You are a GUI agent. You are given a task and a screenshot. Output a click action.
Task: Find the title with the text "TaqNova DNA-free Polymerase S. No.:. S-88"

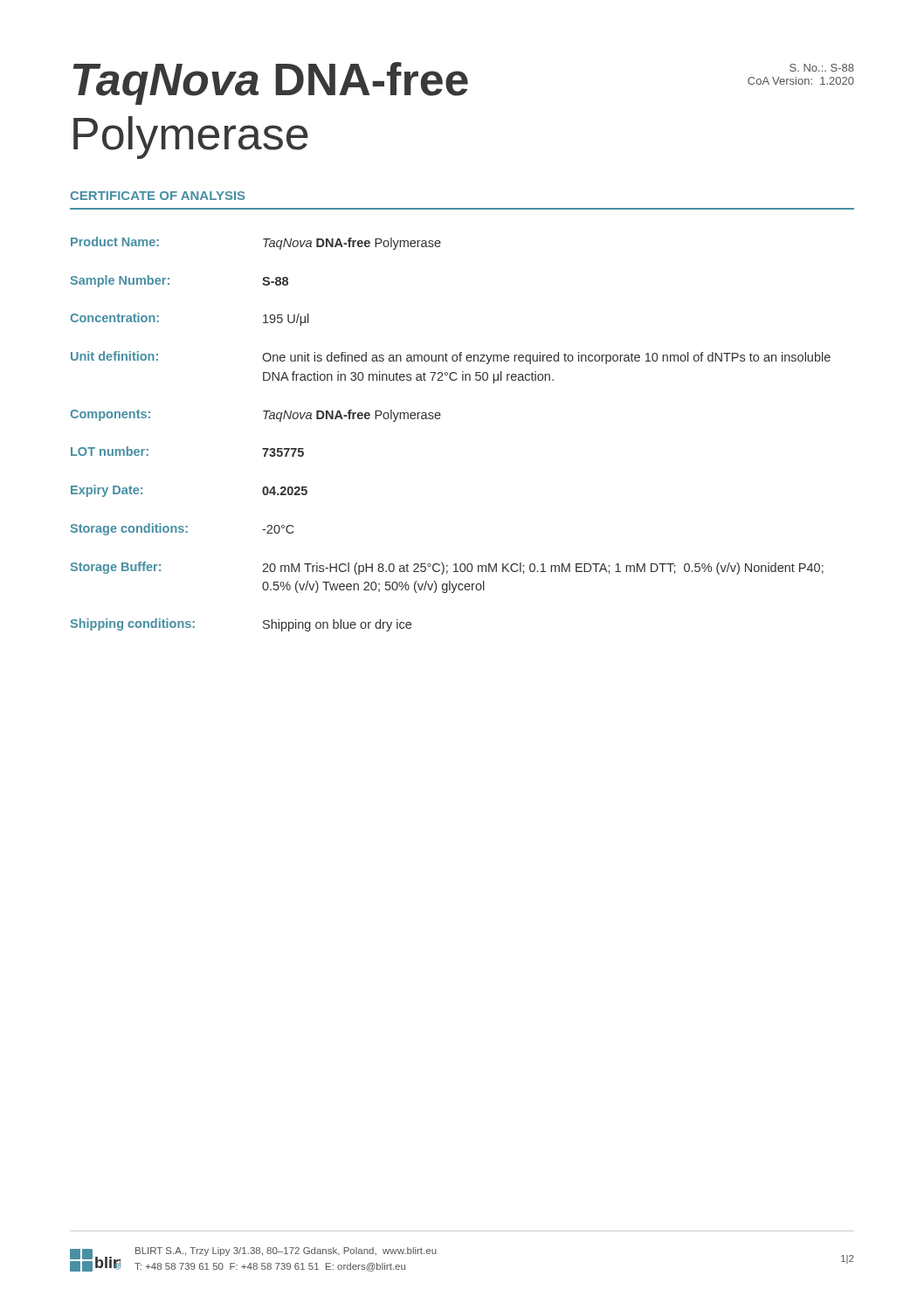tap(462, 107)
